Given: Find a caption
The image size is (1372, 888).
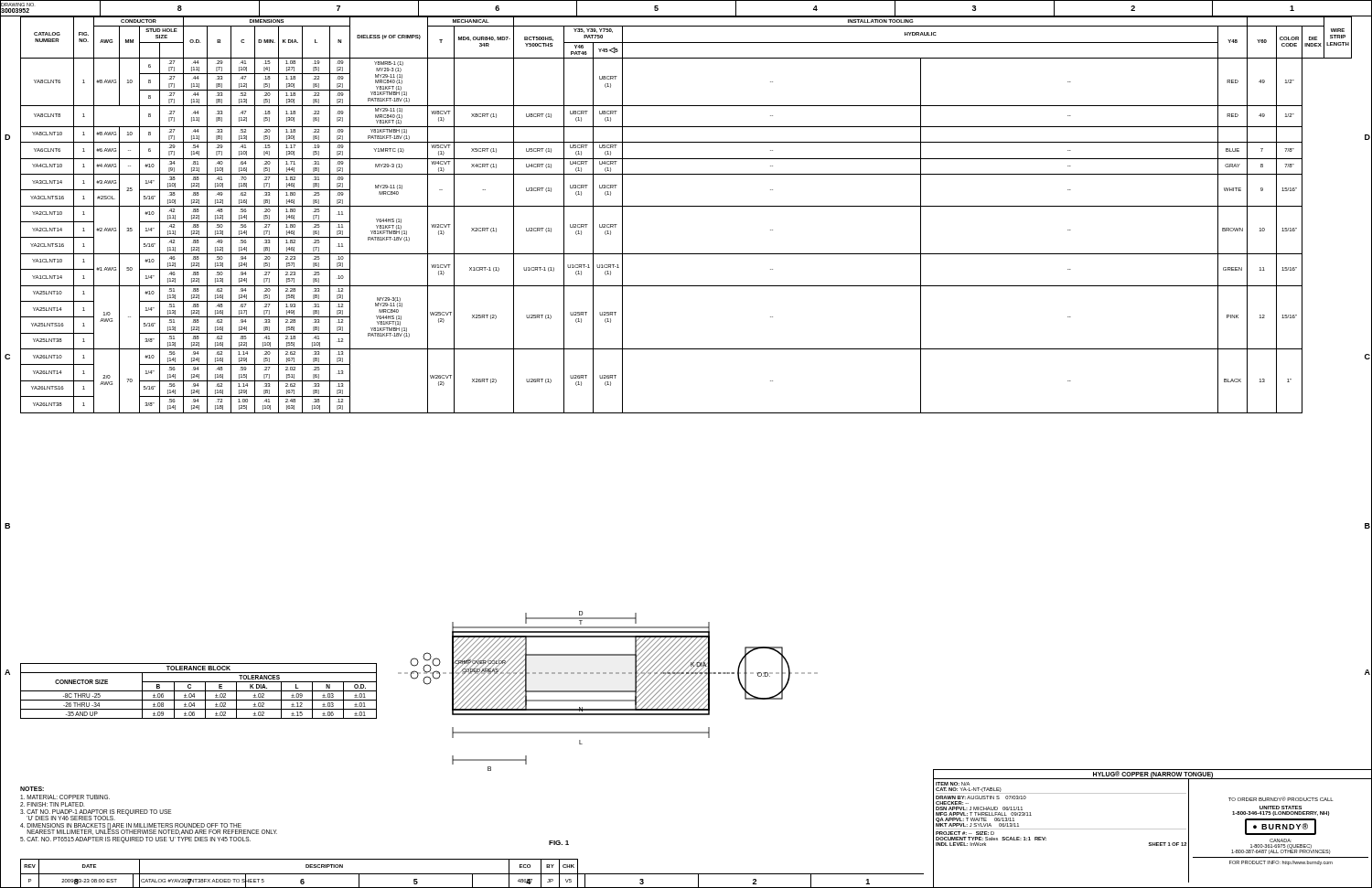Looking at the screenshot, I should point(559,843).
